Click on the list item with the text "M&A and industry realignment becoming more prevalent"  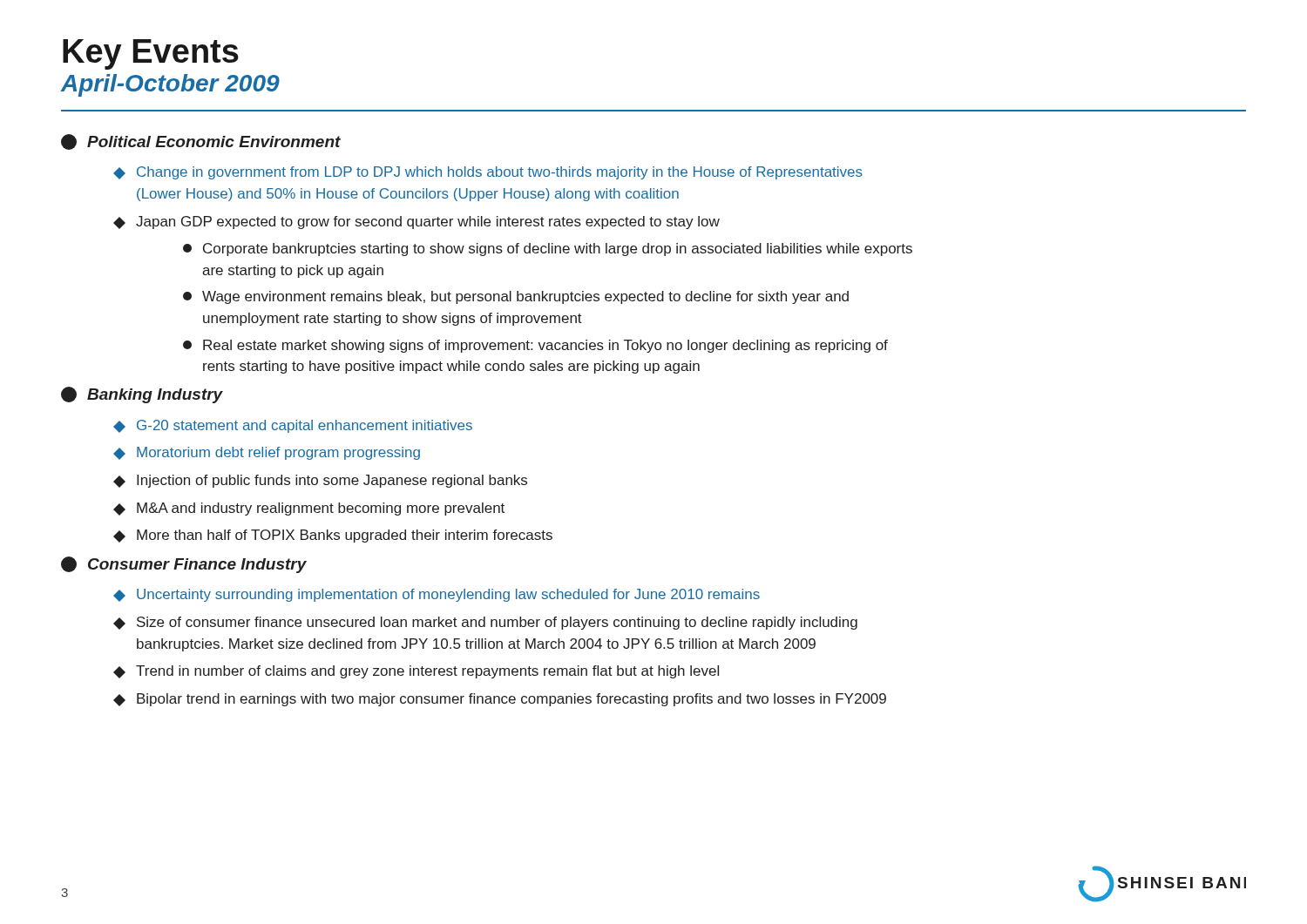(x=320, y=508)
